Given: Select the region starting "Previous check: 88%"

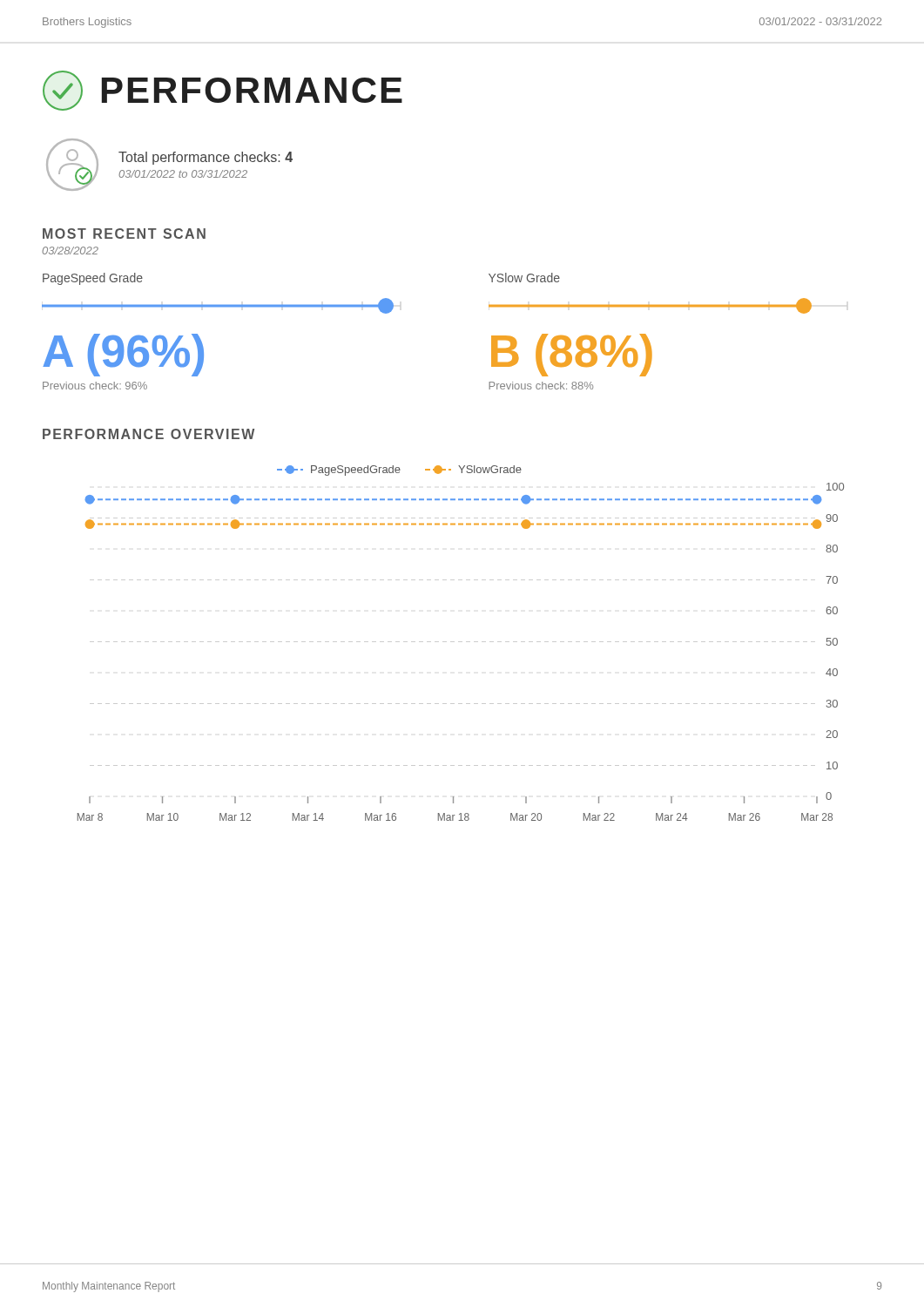Looking at the screenshot, I should (541, 386).
